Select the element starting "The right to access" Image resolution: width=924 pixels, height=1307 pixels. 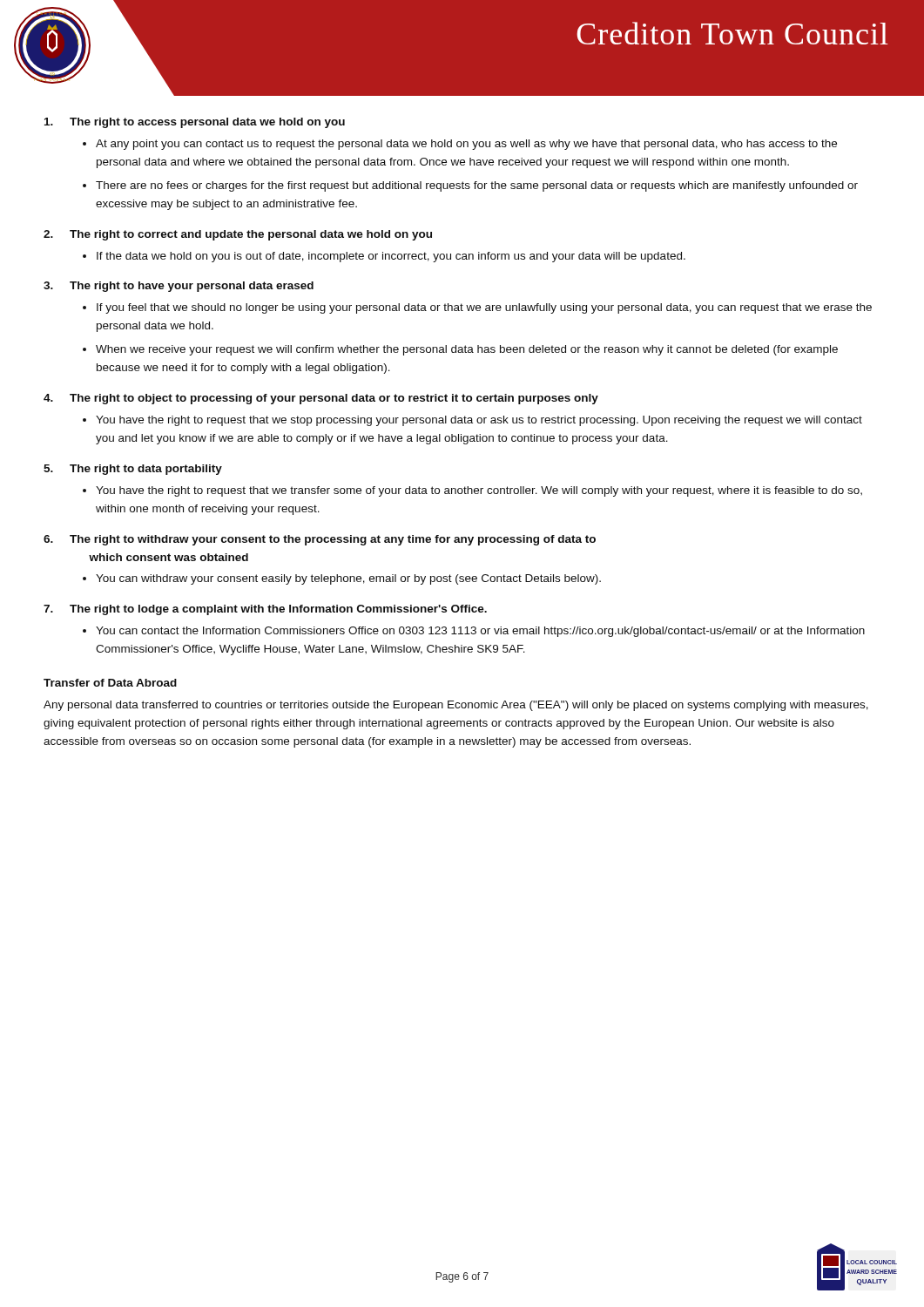click(462, 163)
